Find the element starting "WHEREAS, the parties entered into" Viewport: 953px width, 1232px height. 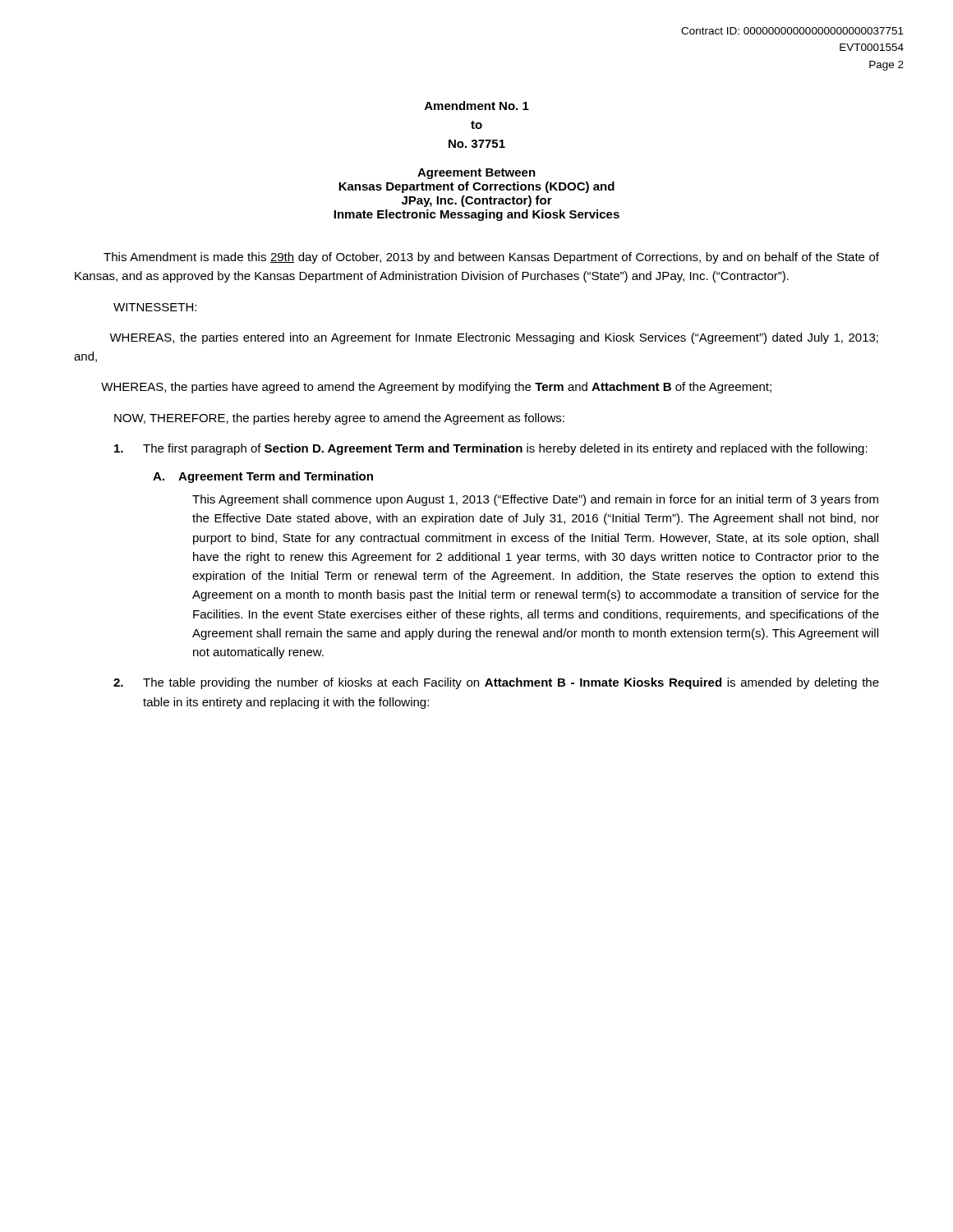pos(476,346)
